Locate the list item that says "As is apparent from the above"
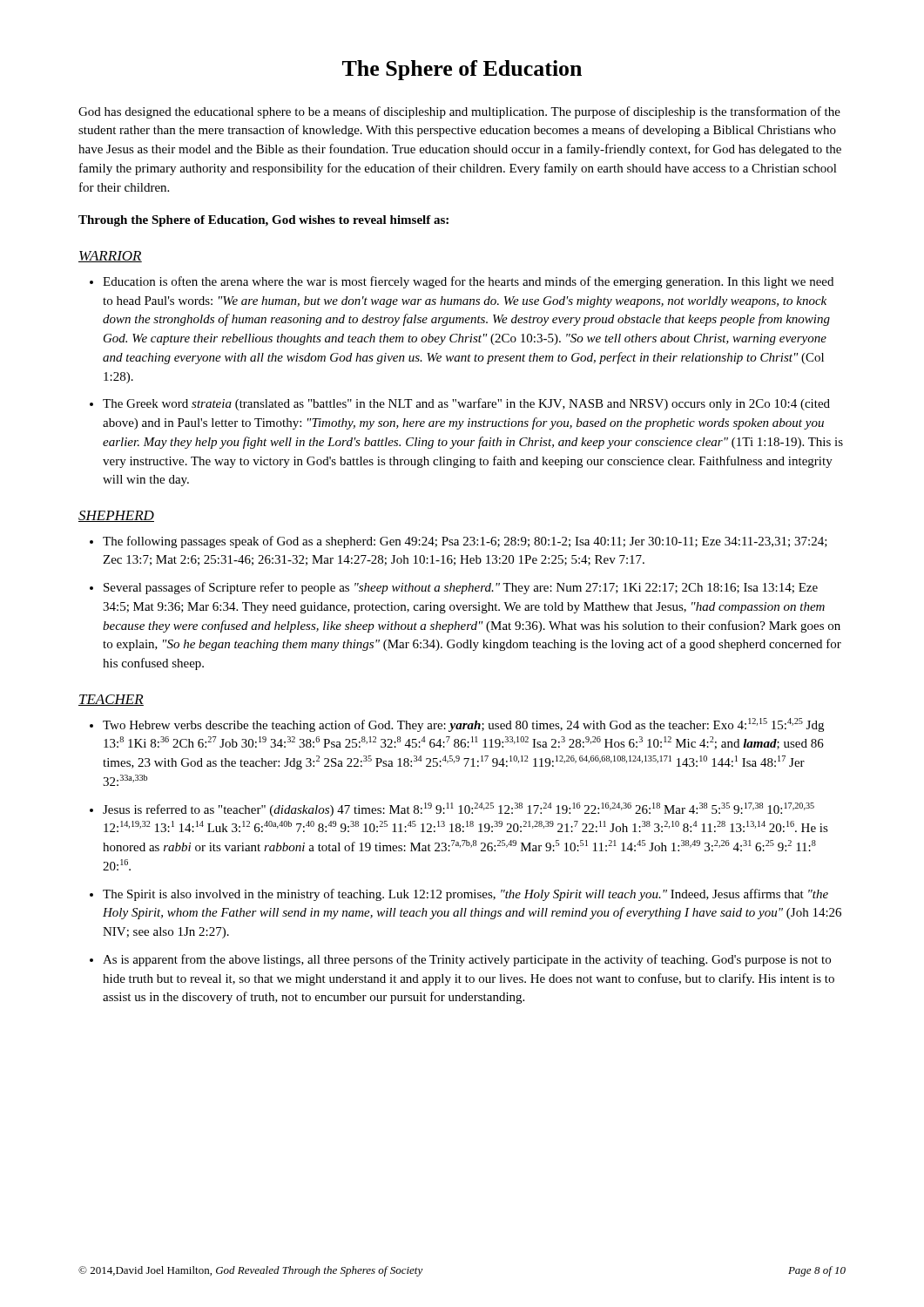This screenshot has height=1307, width=924. [x=469, y=978]
